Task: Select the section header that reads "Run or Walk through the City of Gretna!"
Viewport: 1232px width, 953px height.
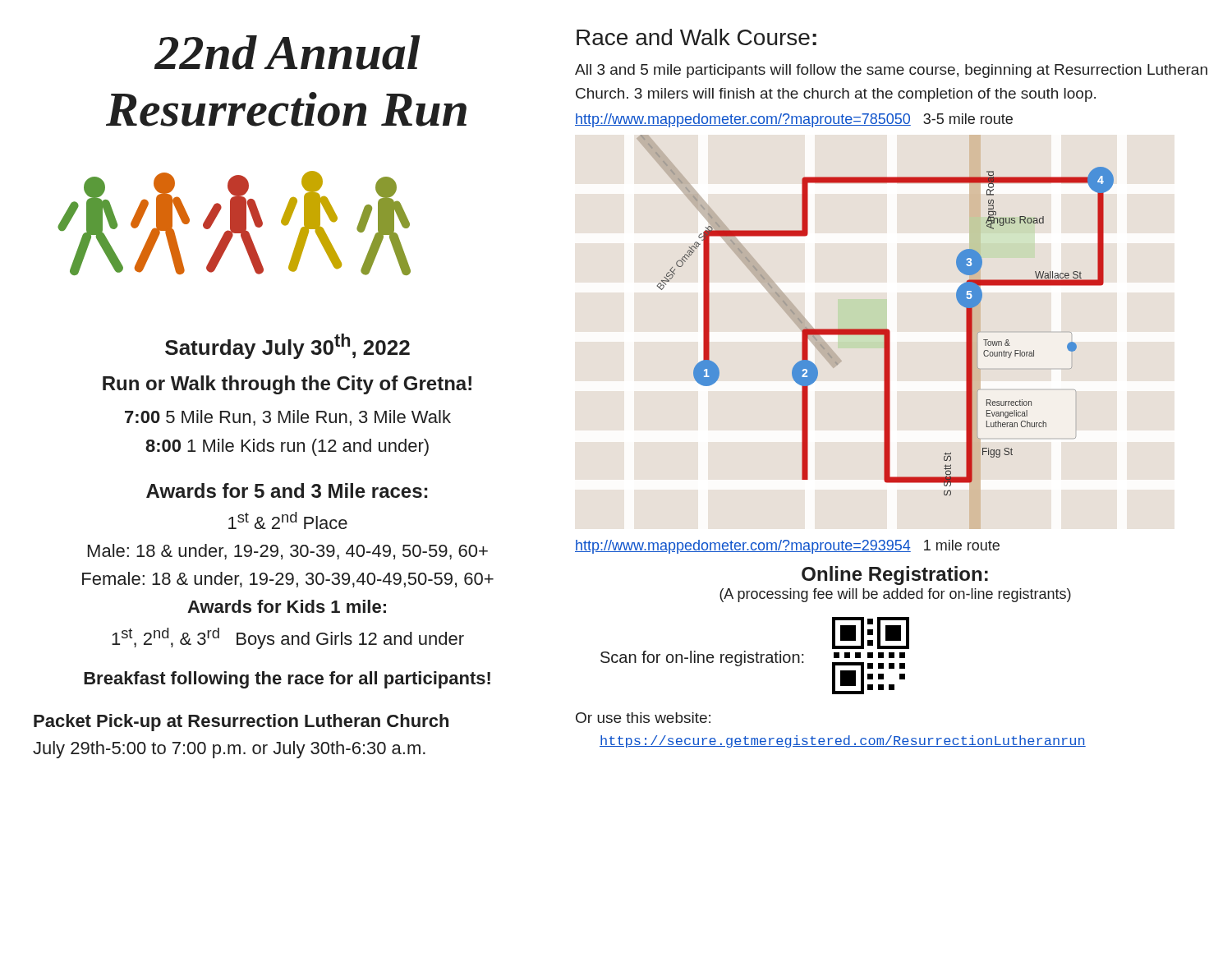Action: pyautogui.click(x=287, y=383)
